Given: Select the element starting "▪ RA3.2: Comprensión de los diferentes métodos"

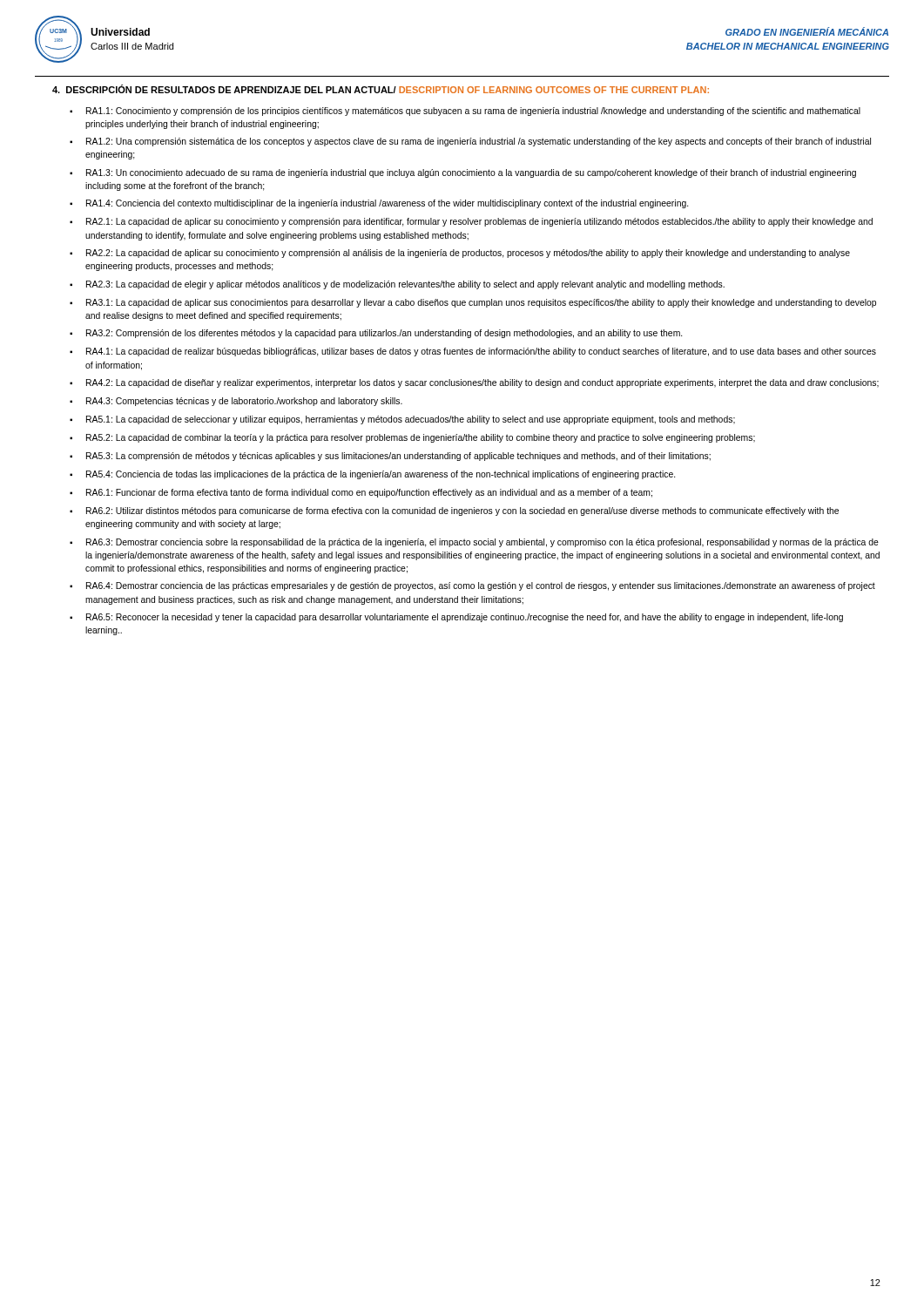Looking at the screenshot, I should tap(475, 334).
